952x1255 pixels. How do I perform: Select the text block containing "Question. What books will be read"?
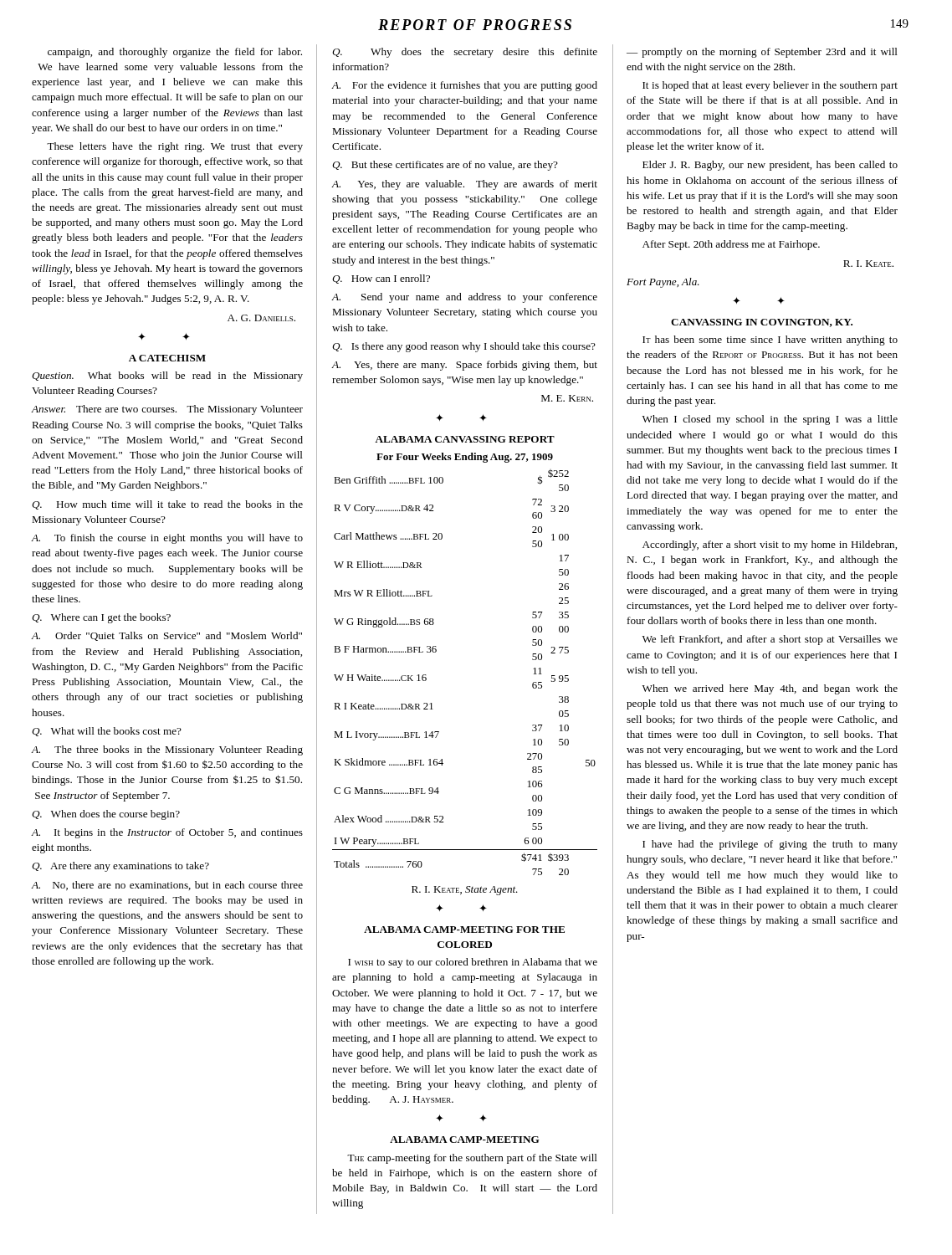click(x=167, y=668)
